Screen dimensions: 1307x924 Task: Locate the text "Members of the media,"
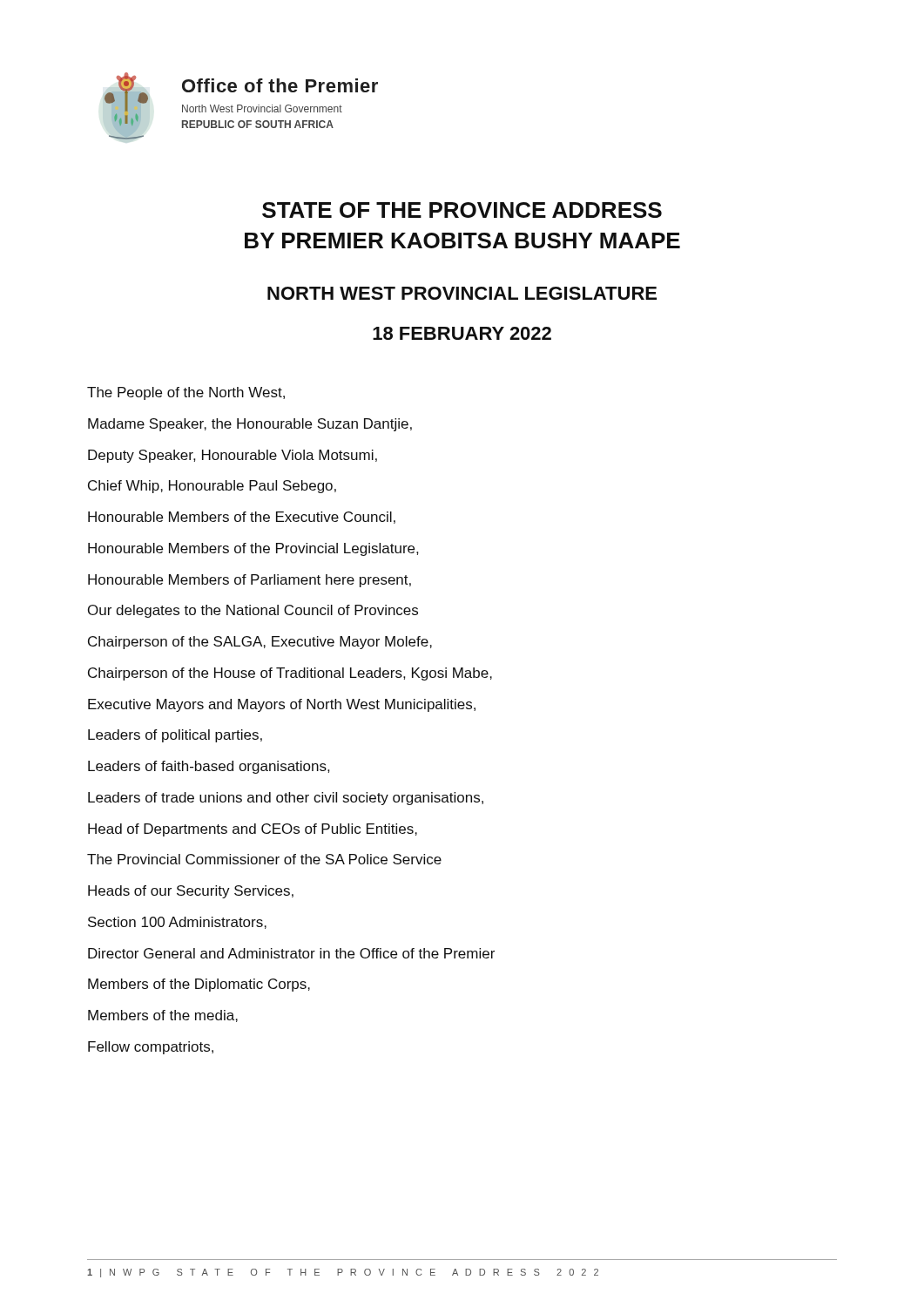[163, 1016]
